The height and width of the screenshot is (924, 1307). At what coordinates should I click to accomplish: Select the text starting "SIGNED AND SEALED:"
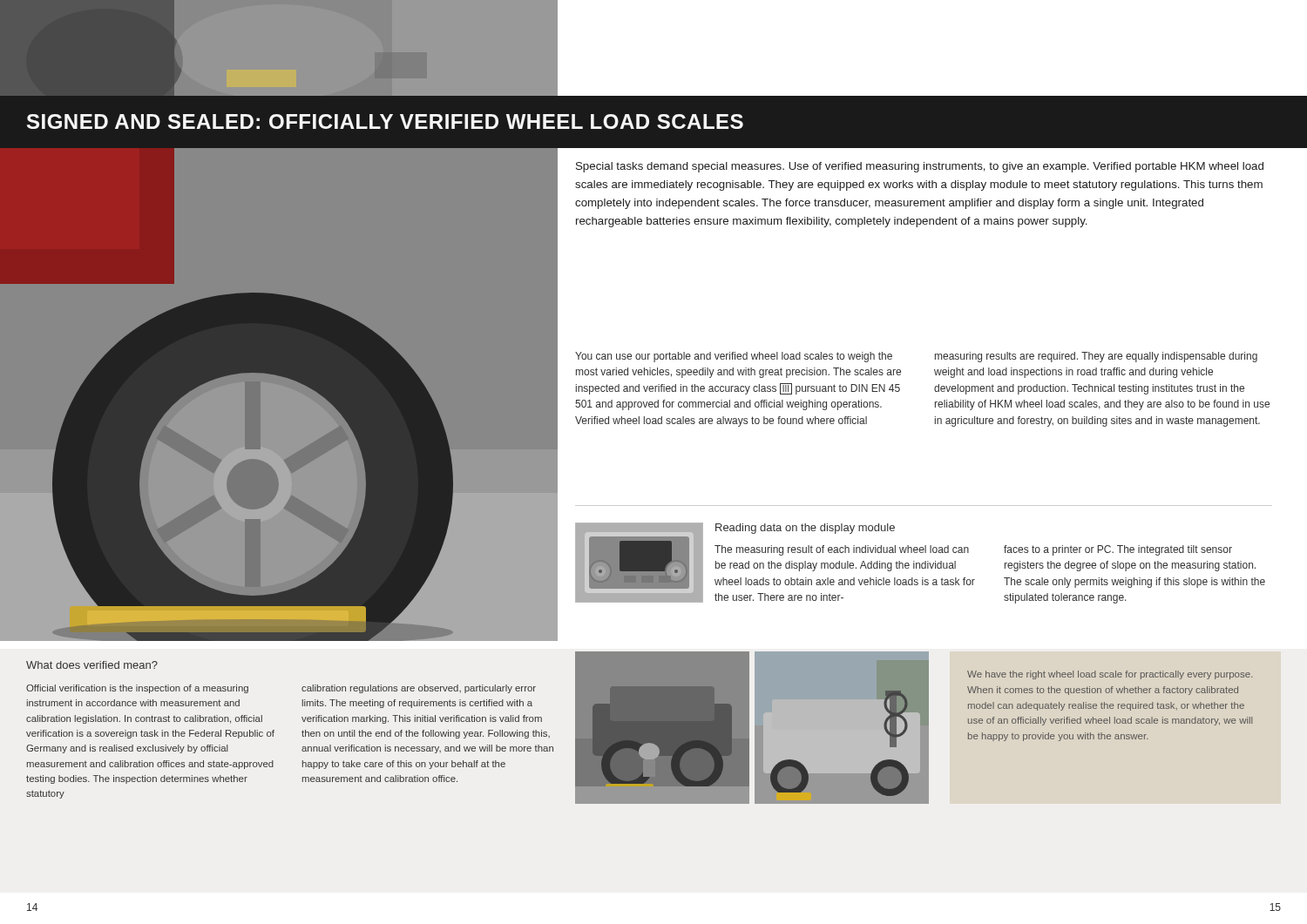[385, 122]
